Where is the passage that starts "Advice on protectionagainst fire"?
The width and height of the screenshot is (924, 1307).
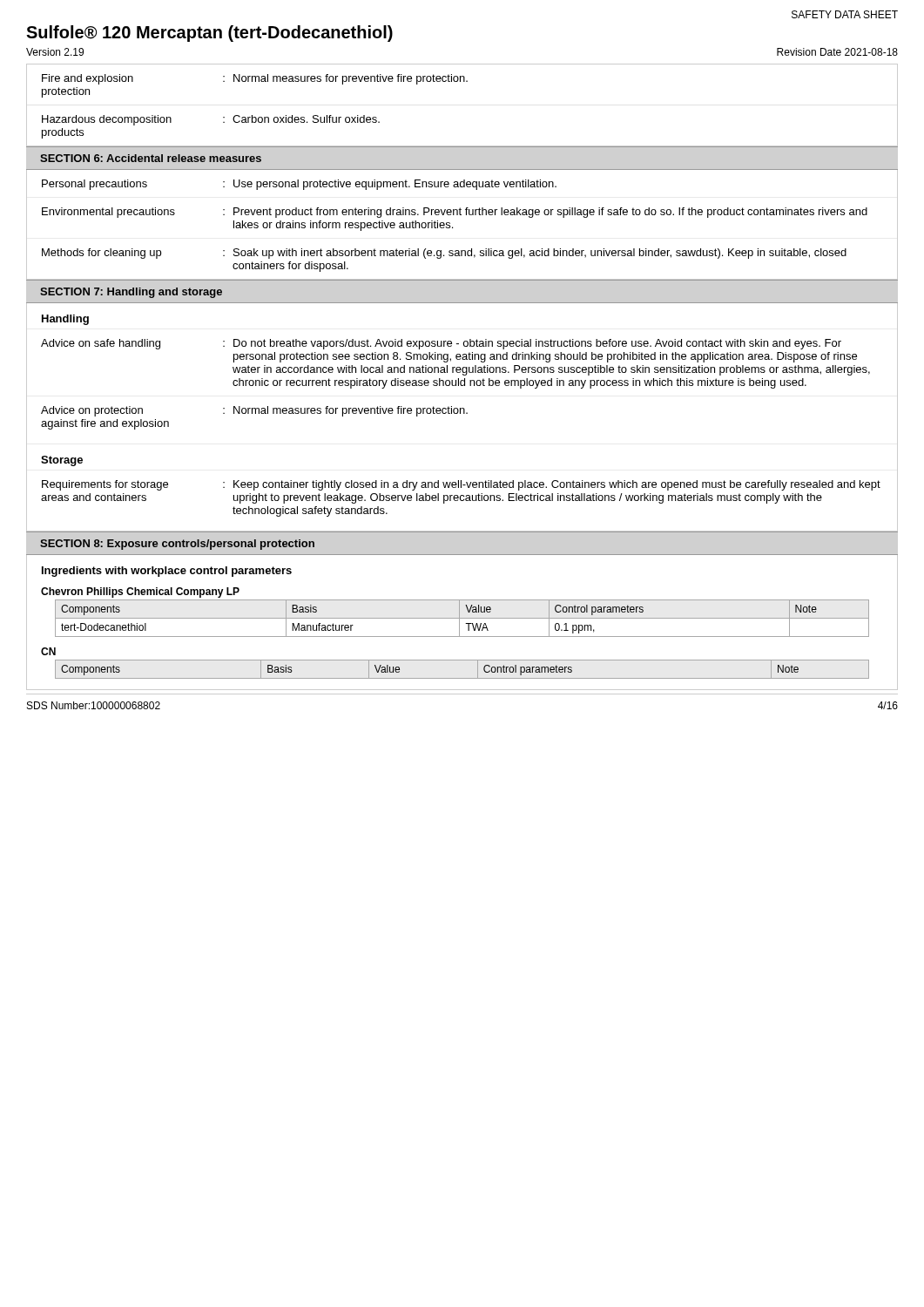pos(462,417)
